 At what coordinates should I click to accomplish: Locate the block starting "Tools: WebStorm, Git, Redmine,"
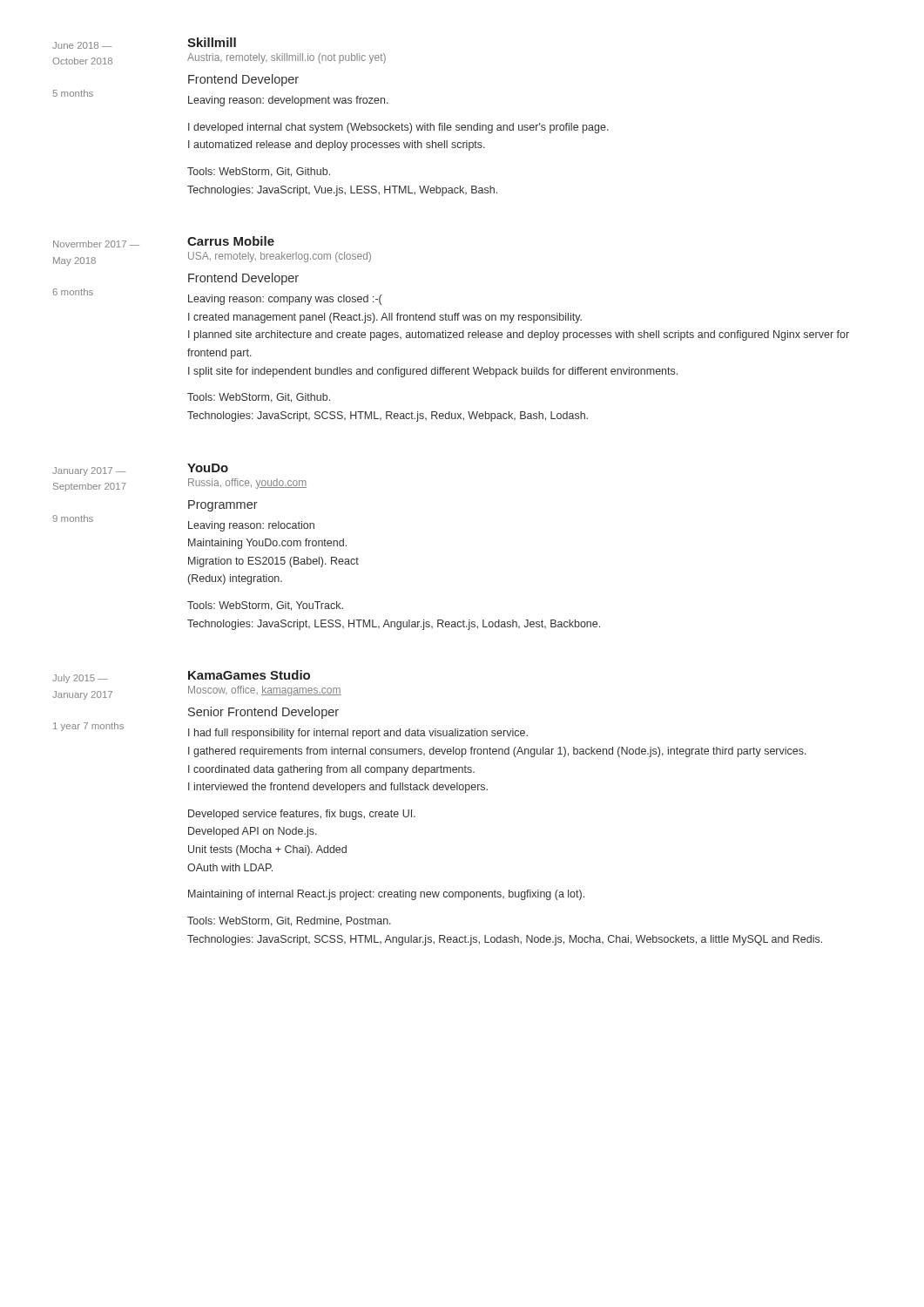click(505, 930)
